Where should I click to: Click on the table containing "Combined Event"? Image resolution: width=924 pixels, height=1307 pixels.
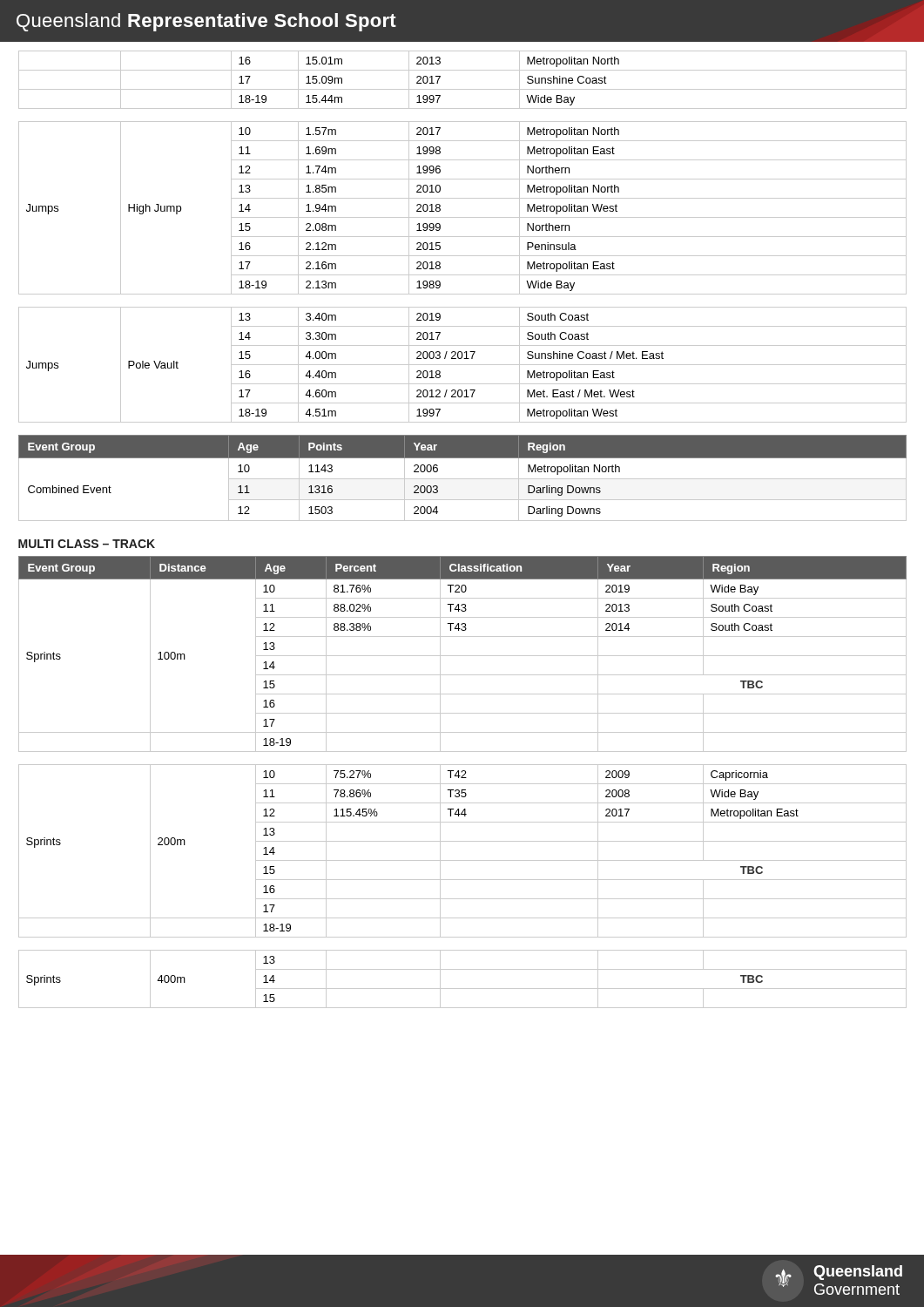coord(462,478)
